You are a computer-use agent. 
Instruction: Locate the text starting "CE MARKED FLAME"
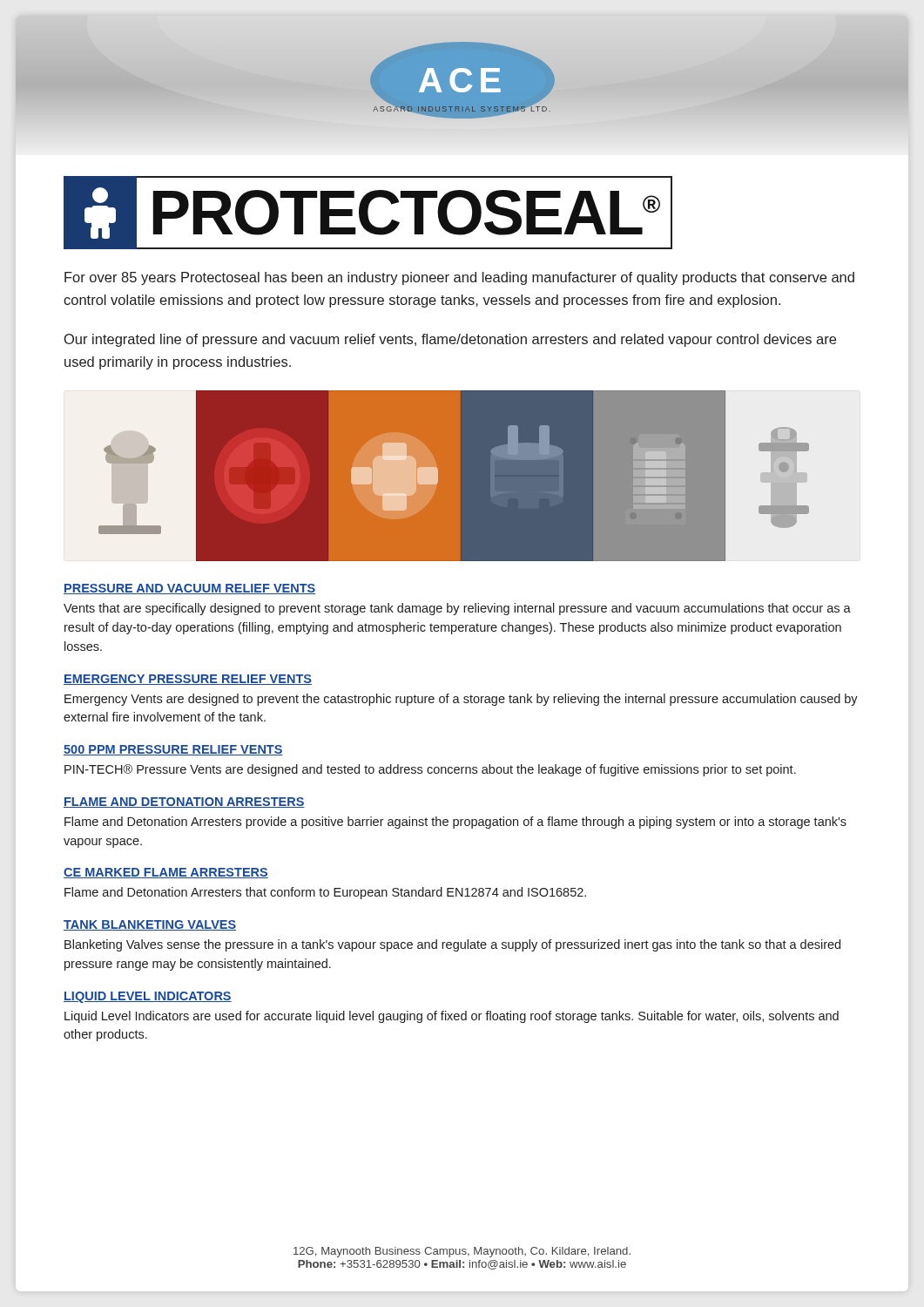point(166,872)
